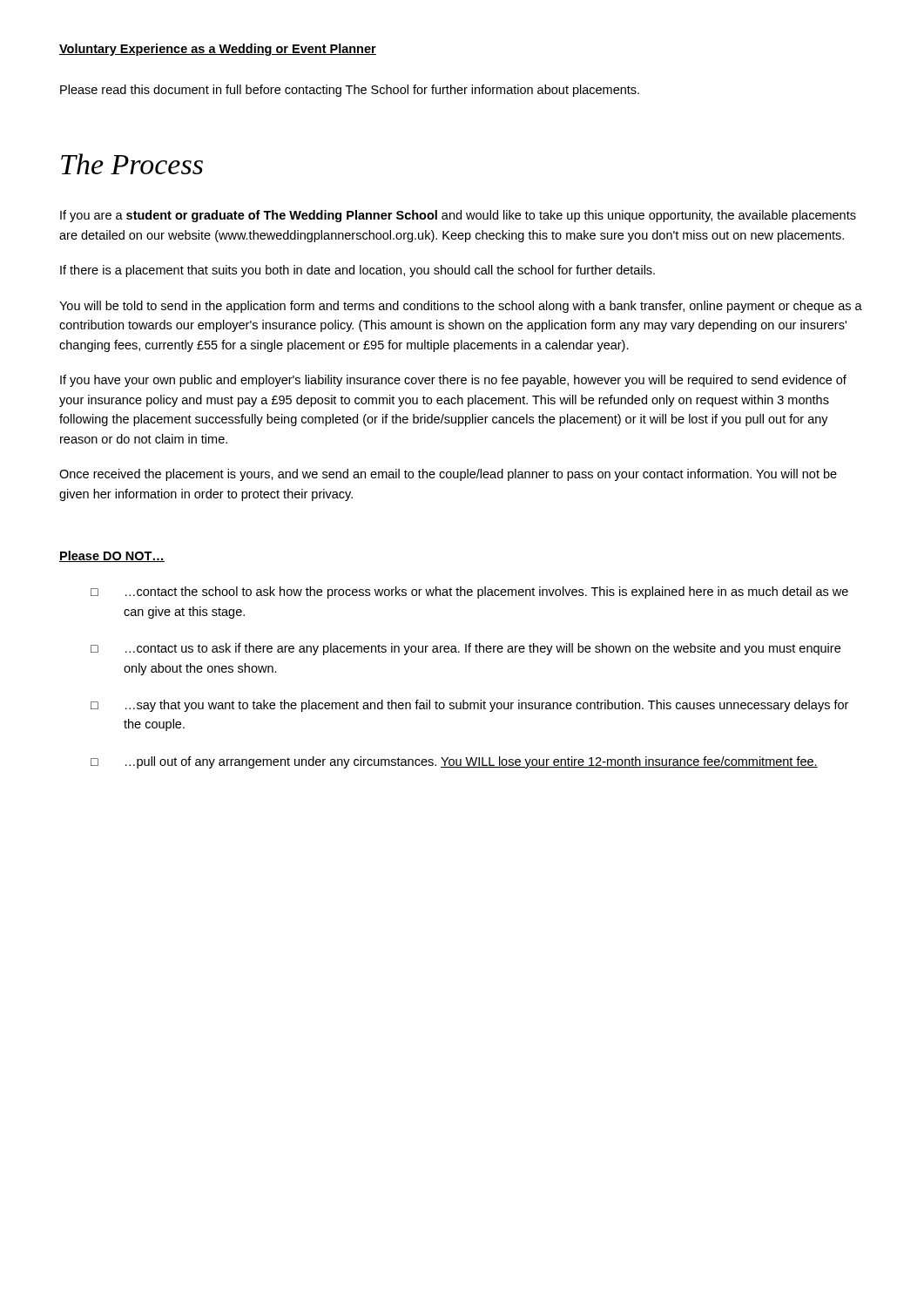Navigate to the block starting "Please DO NOT…"
Viewport: 924px width, 1307px height.
112,556
